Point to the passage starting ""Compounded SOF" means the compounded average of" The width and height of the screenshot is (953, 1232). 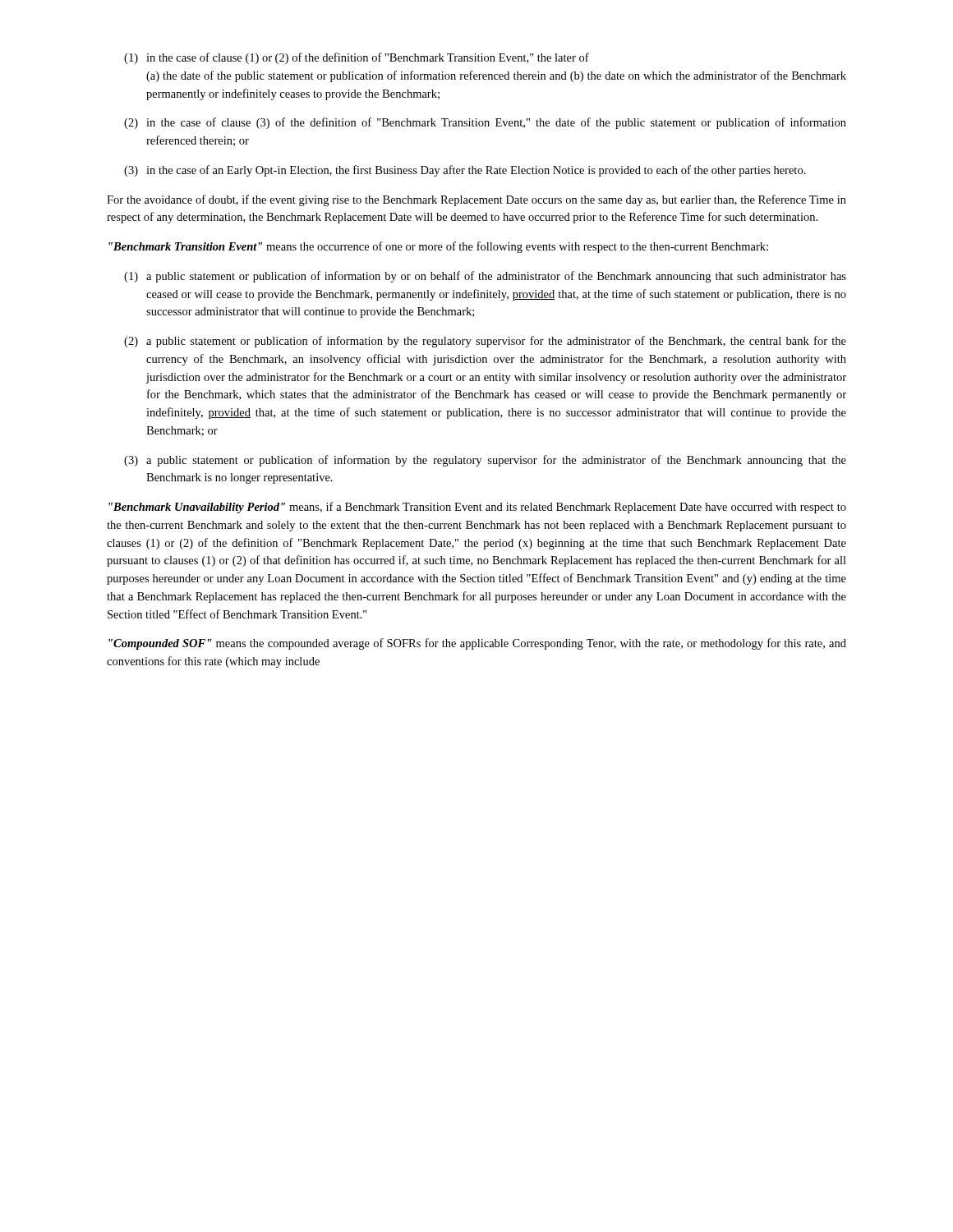(476, 652)
